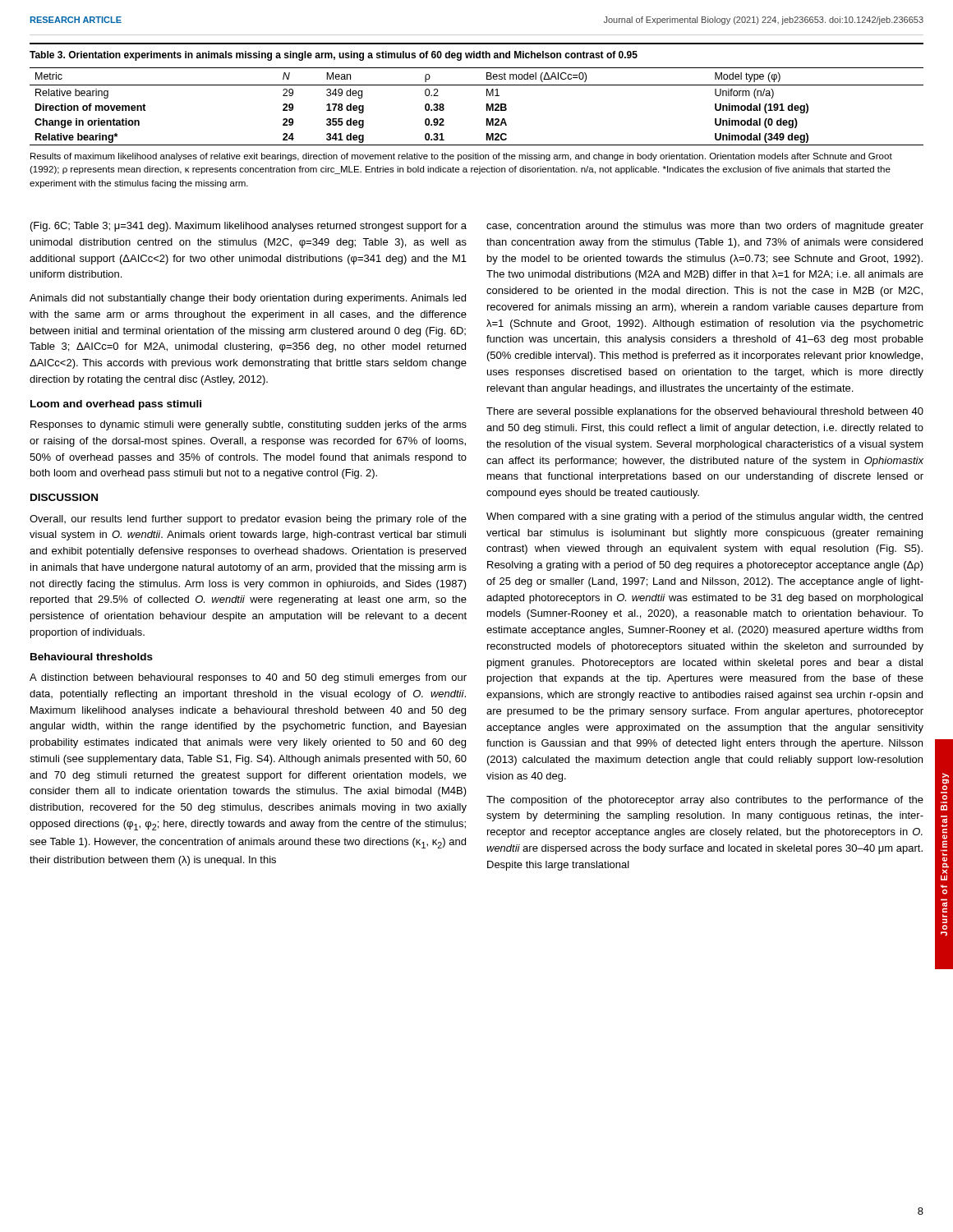The width and height of the screenshot is (953, 1232).
Task: Click where it says "Loom and overhead pass stimuli"
Action: pos(116,403)
